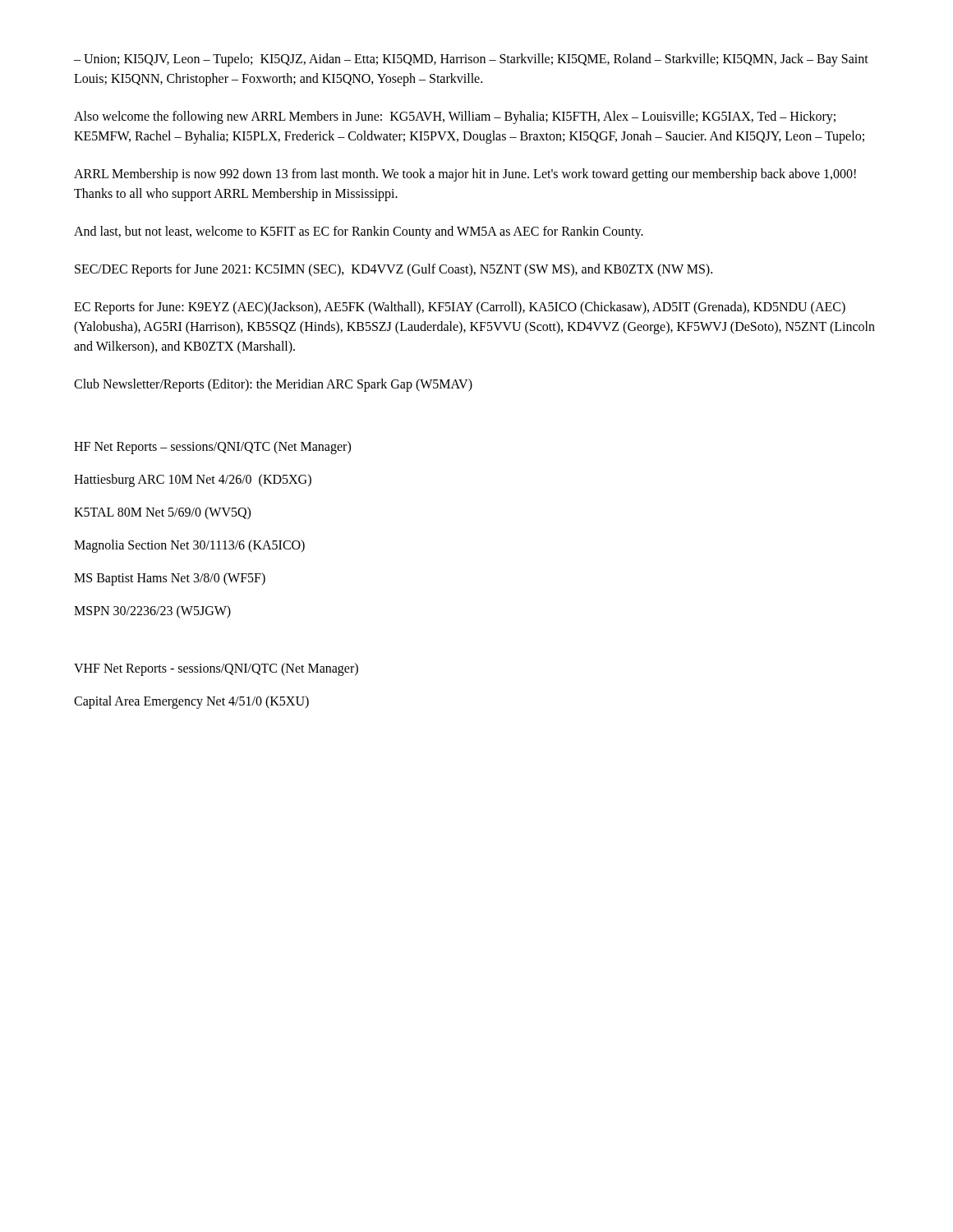The image size is (953, 1232).
Task: Locate the text block containing "Capital Area Emergency Net"
Action: (x=192, y=701)
